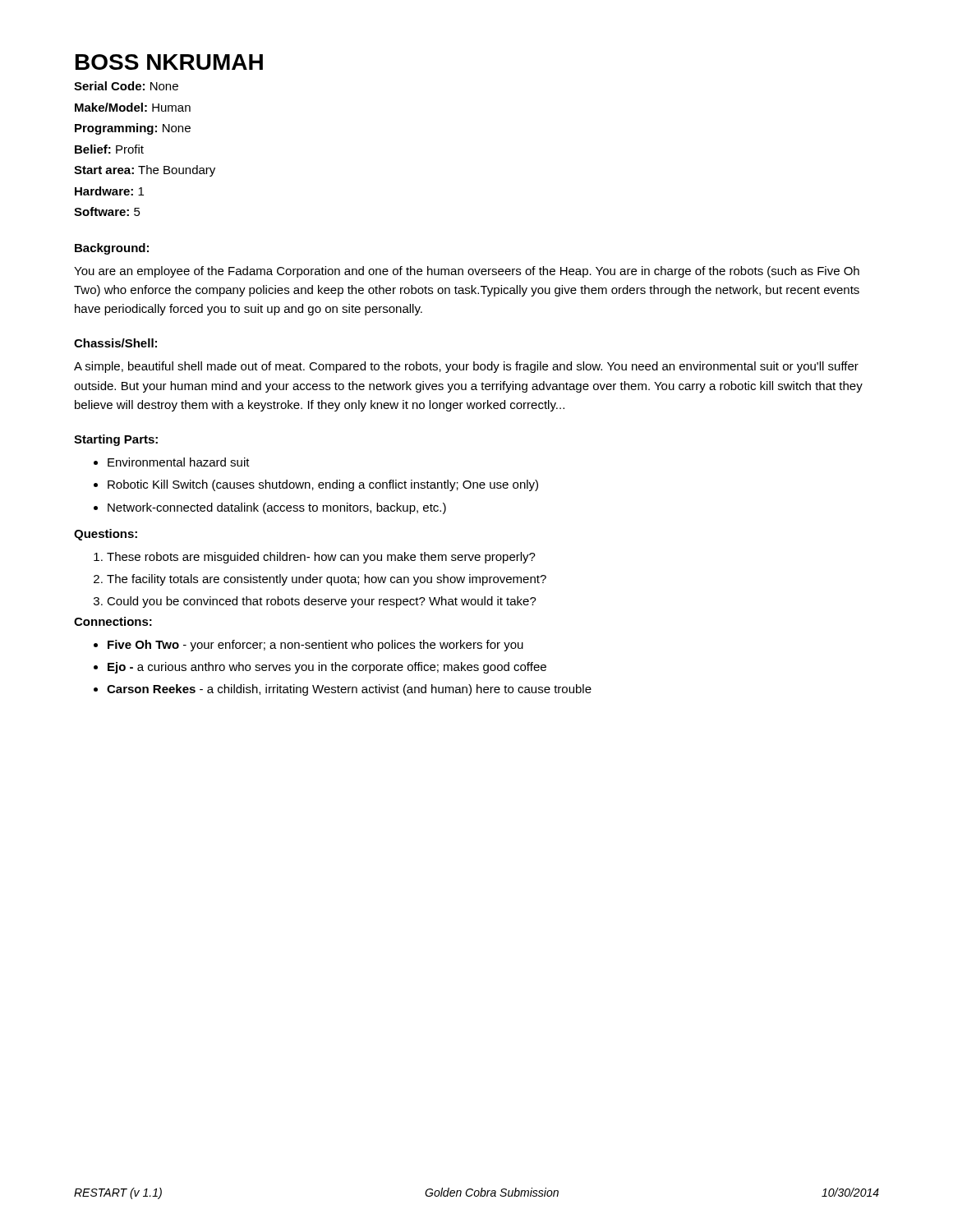Select the element starting "Carson Reekes - a childish, irritating Western activist"
Screen dimensions: 1232x953
pos(349,689)
